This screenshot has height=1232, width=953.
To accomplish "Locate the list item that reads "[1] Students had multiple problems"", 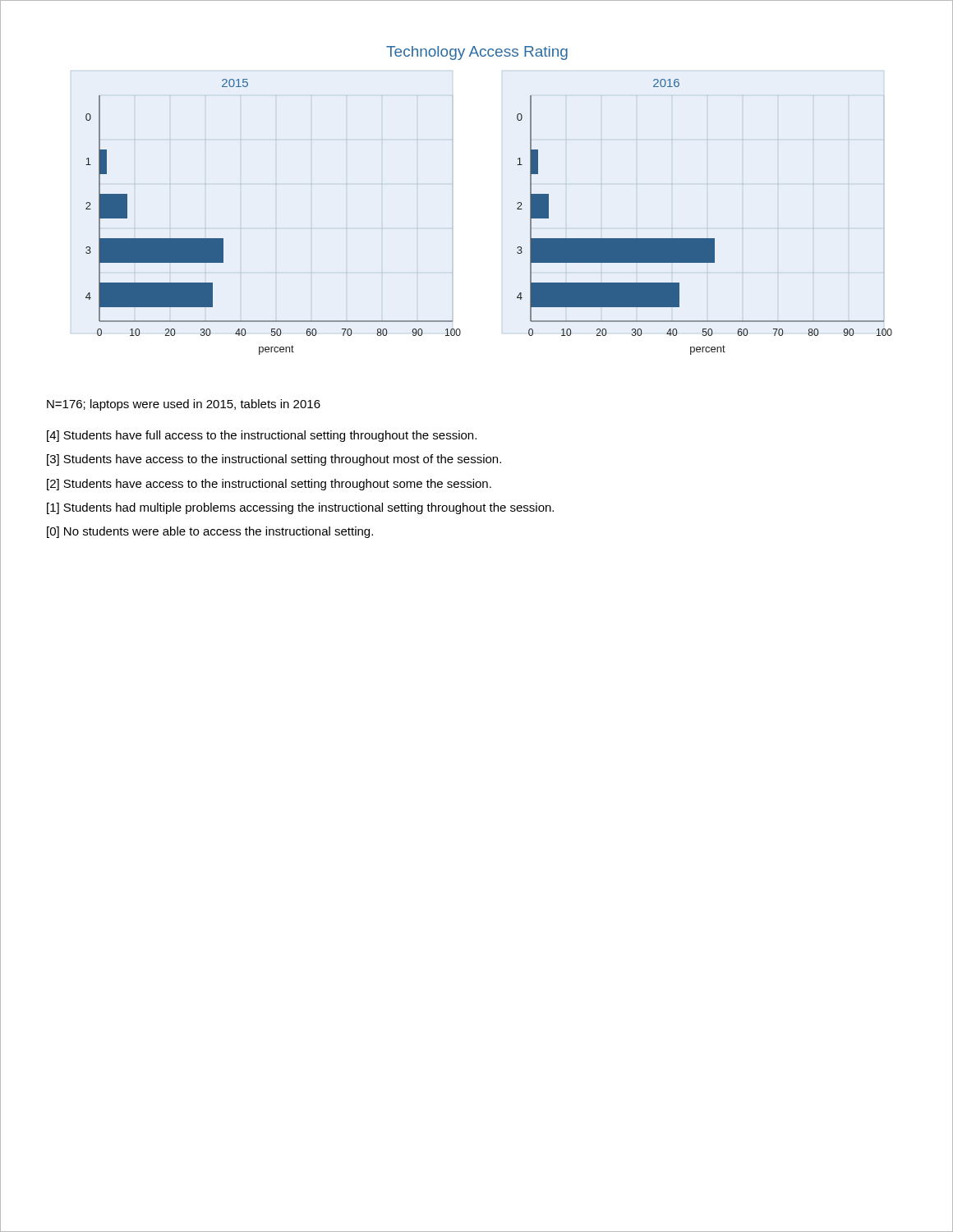I will coord(301,507).
